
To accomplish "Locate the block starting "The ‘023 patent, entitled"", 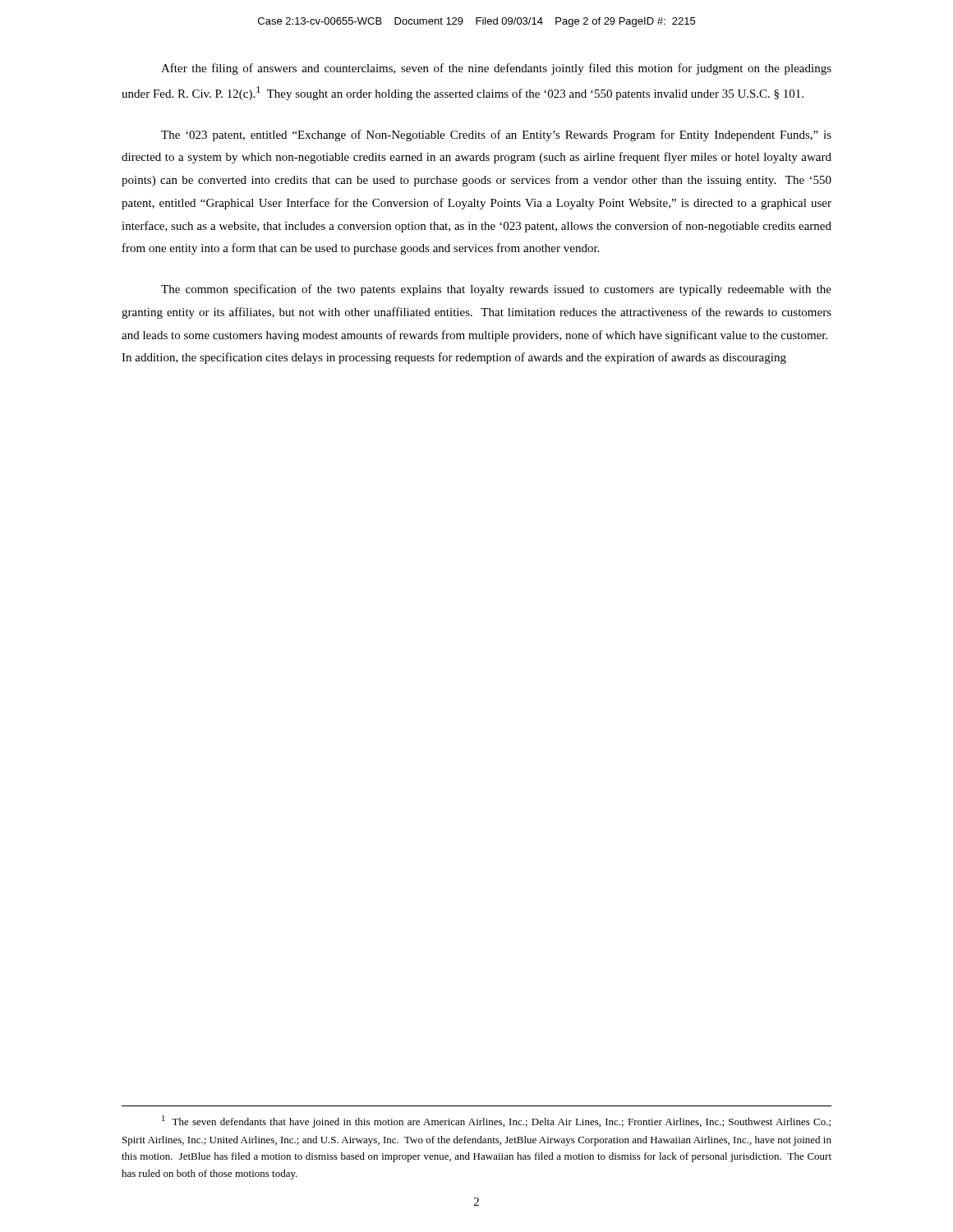I will (476, 191).
